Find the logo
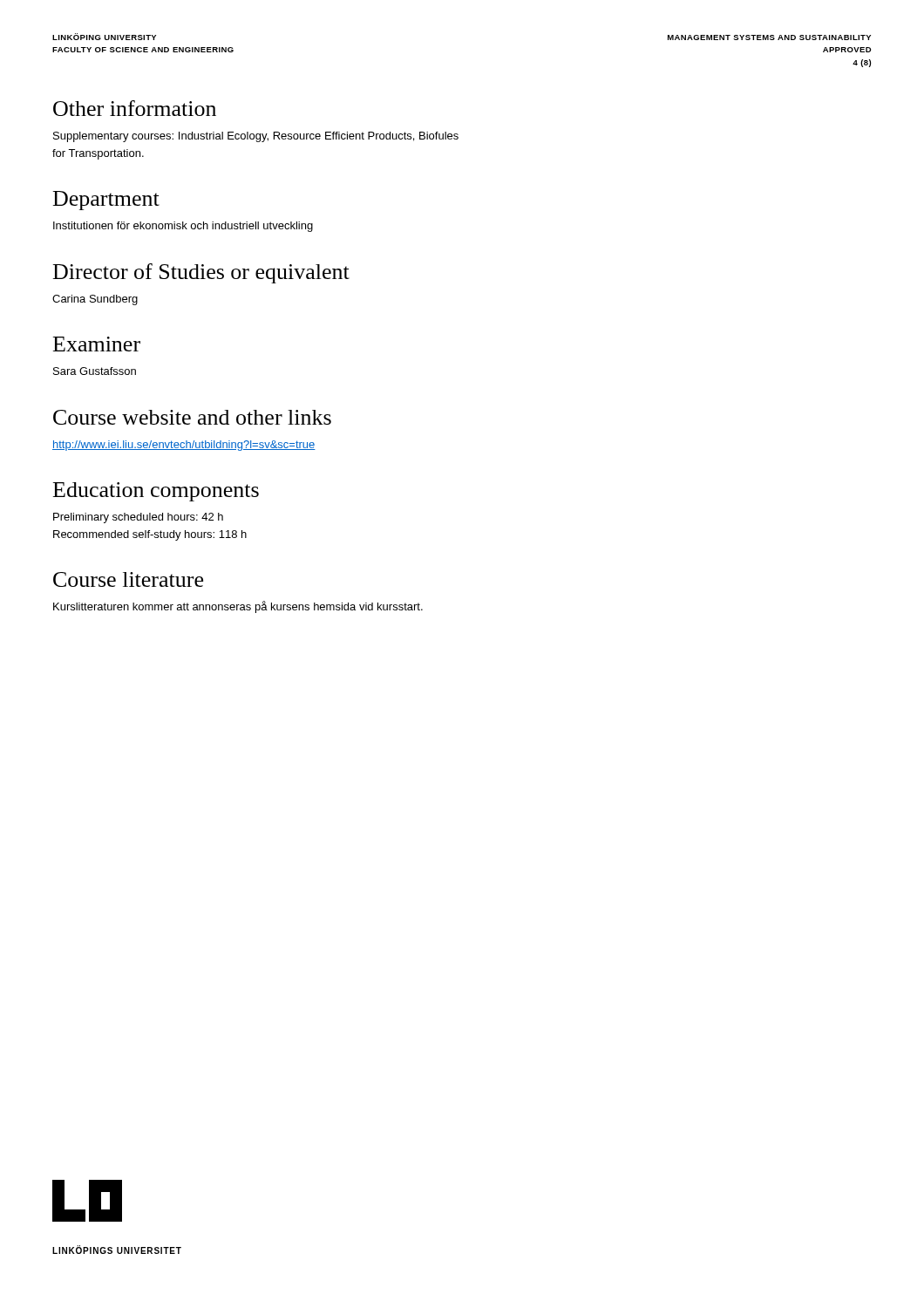924x1308 pixels. [x=117, y=1218]
